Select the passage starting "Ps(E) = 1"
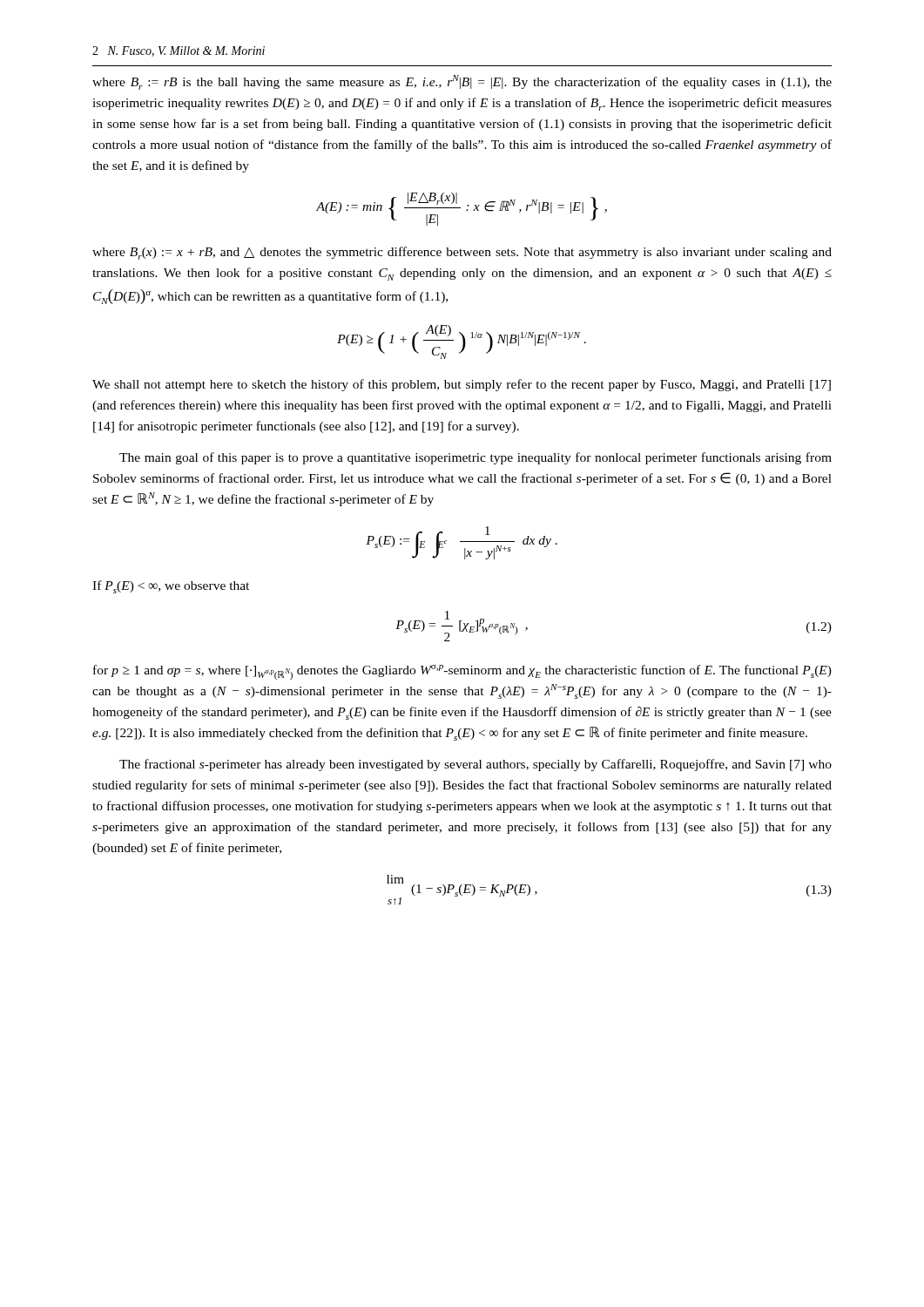Image resolution: width=924 pixels, height=1307 pixels. pos(447,626)
